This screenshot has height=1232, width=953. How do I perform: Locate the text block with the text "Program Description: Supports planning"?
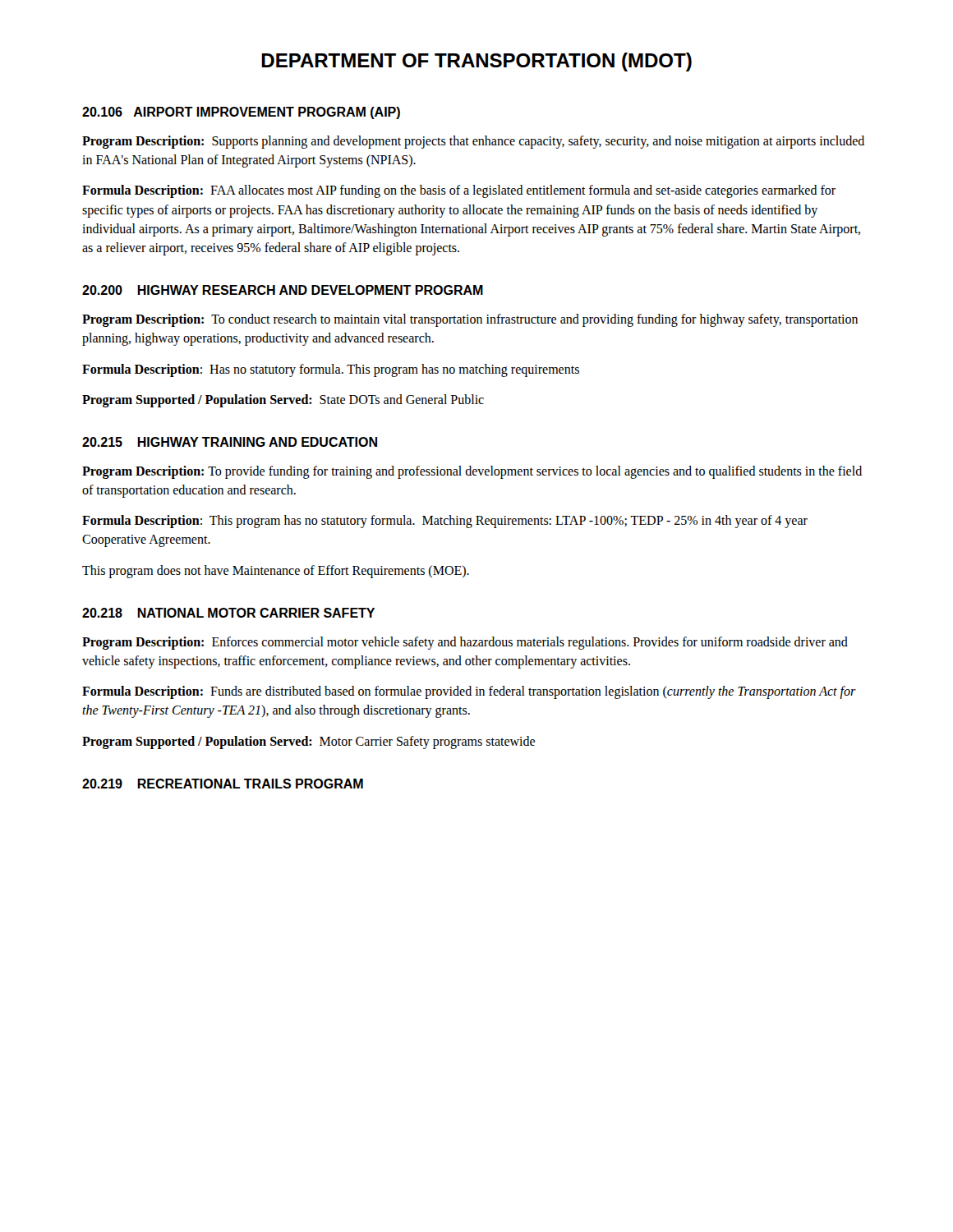[476, 150]
